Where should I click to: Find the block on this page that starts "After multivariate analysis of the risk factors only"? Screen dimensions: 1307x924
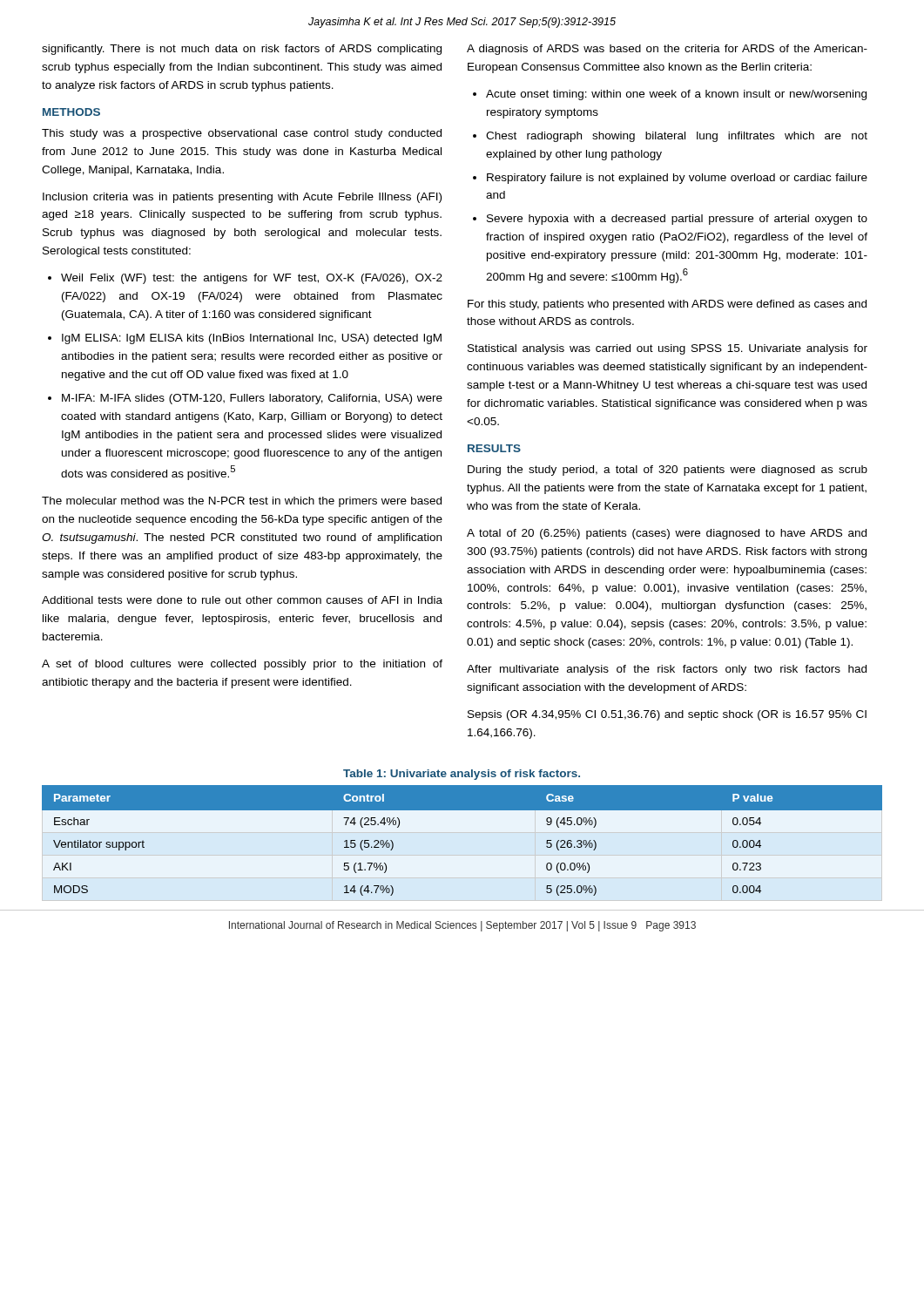[x=667, y=679]
